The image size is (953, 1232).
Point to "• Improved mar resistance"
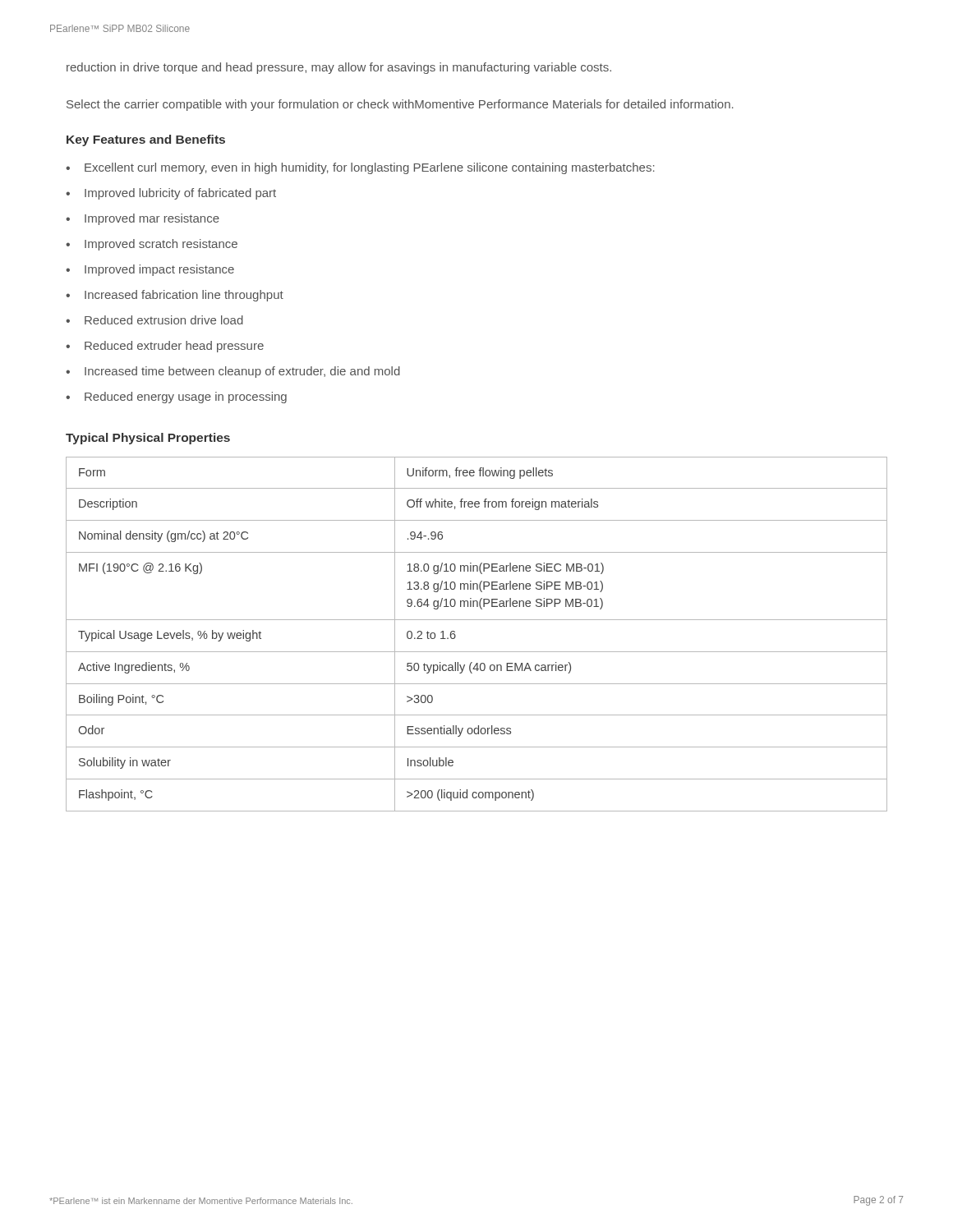pyautogui.click(x=143, y=219)
